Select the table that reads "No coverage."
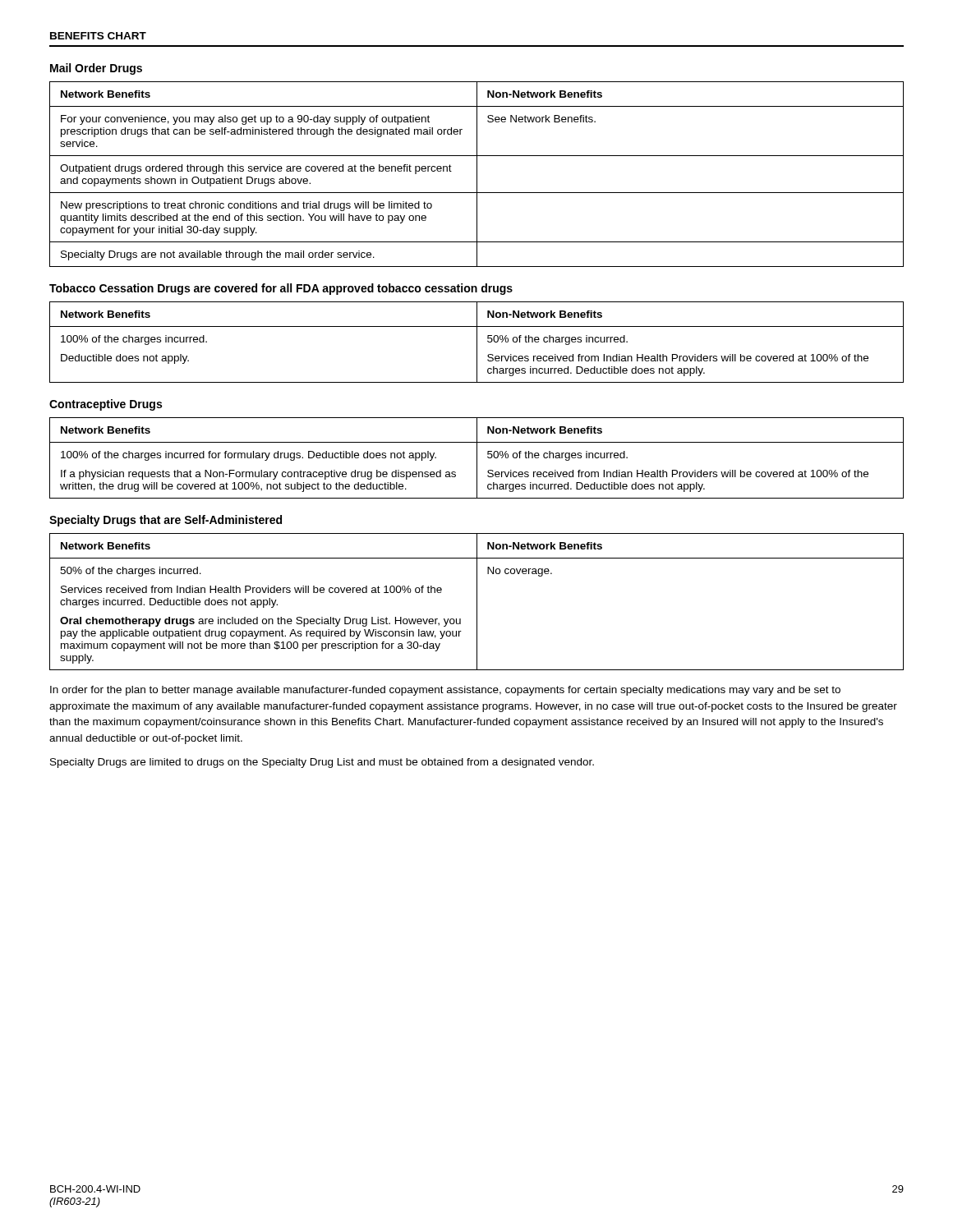This screenshot has height=1232, width=953. [476, 602]
